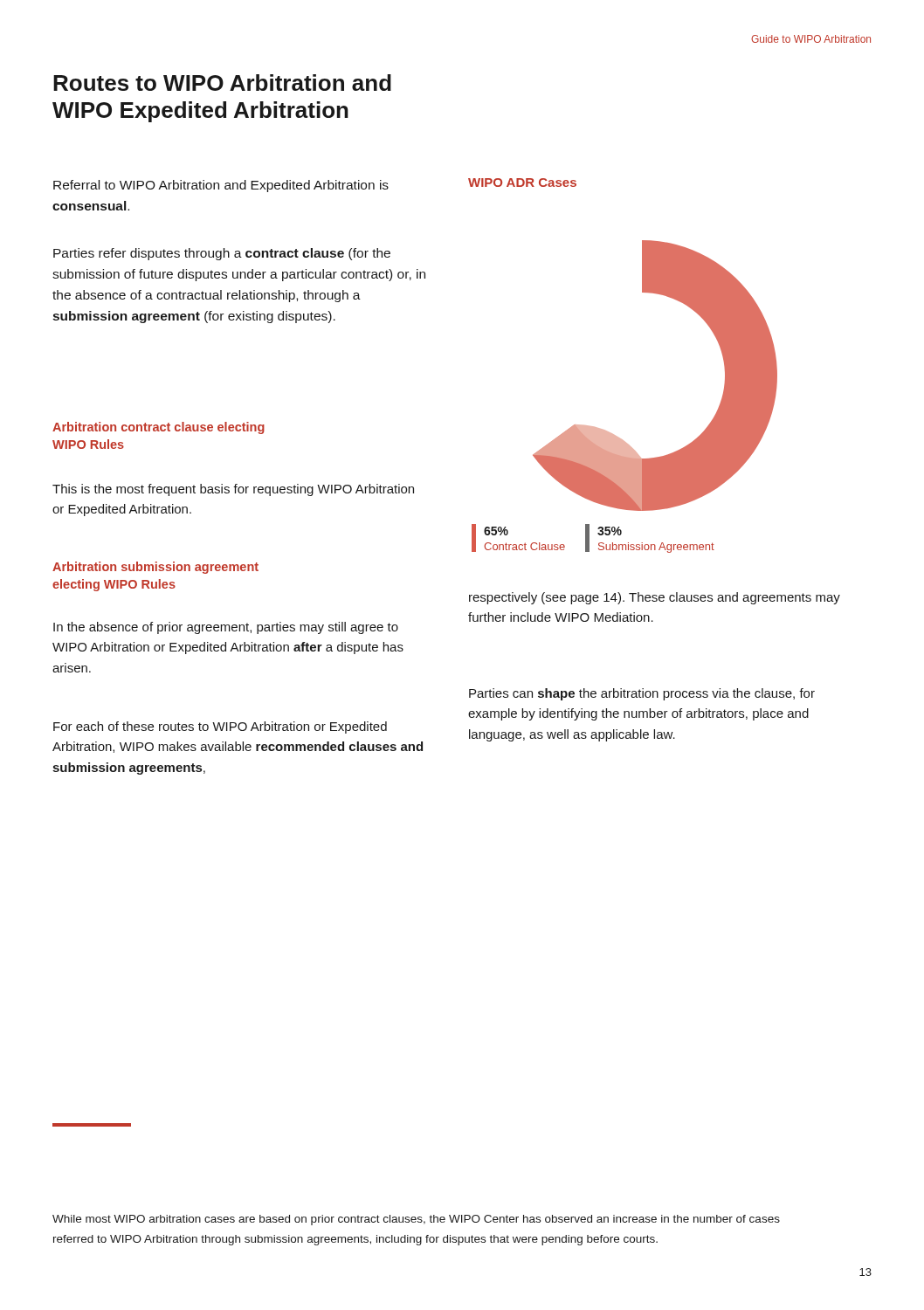Locate the block of text that opens with "For each of these routes to"
Viewport: 924px width, 1310px height.
click(x=238, y=747)
